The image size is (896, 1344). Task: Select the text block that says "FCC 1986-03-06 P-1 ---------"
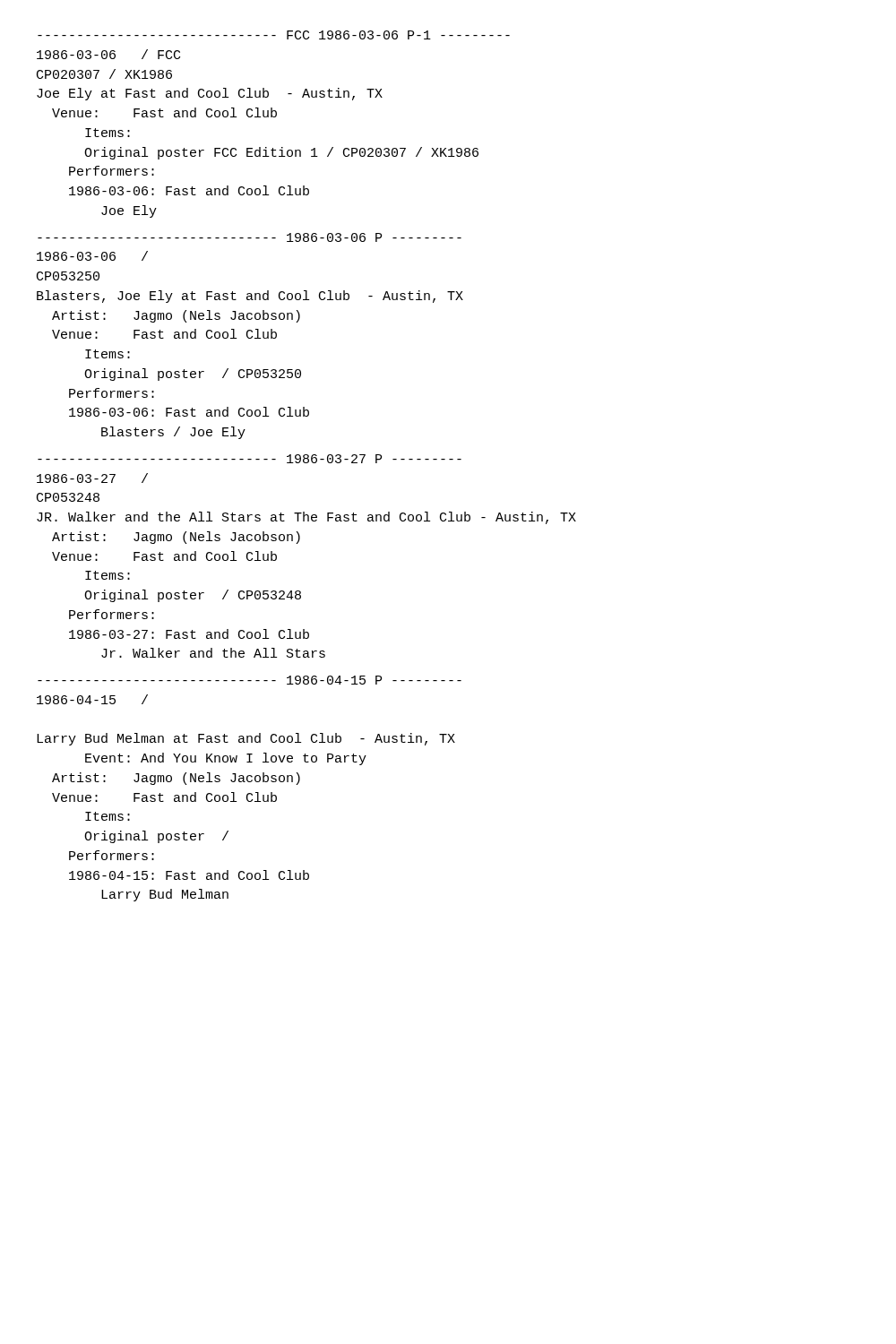click(x=274, y=124)
